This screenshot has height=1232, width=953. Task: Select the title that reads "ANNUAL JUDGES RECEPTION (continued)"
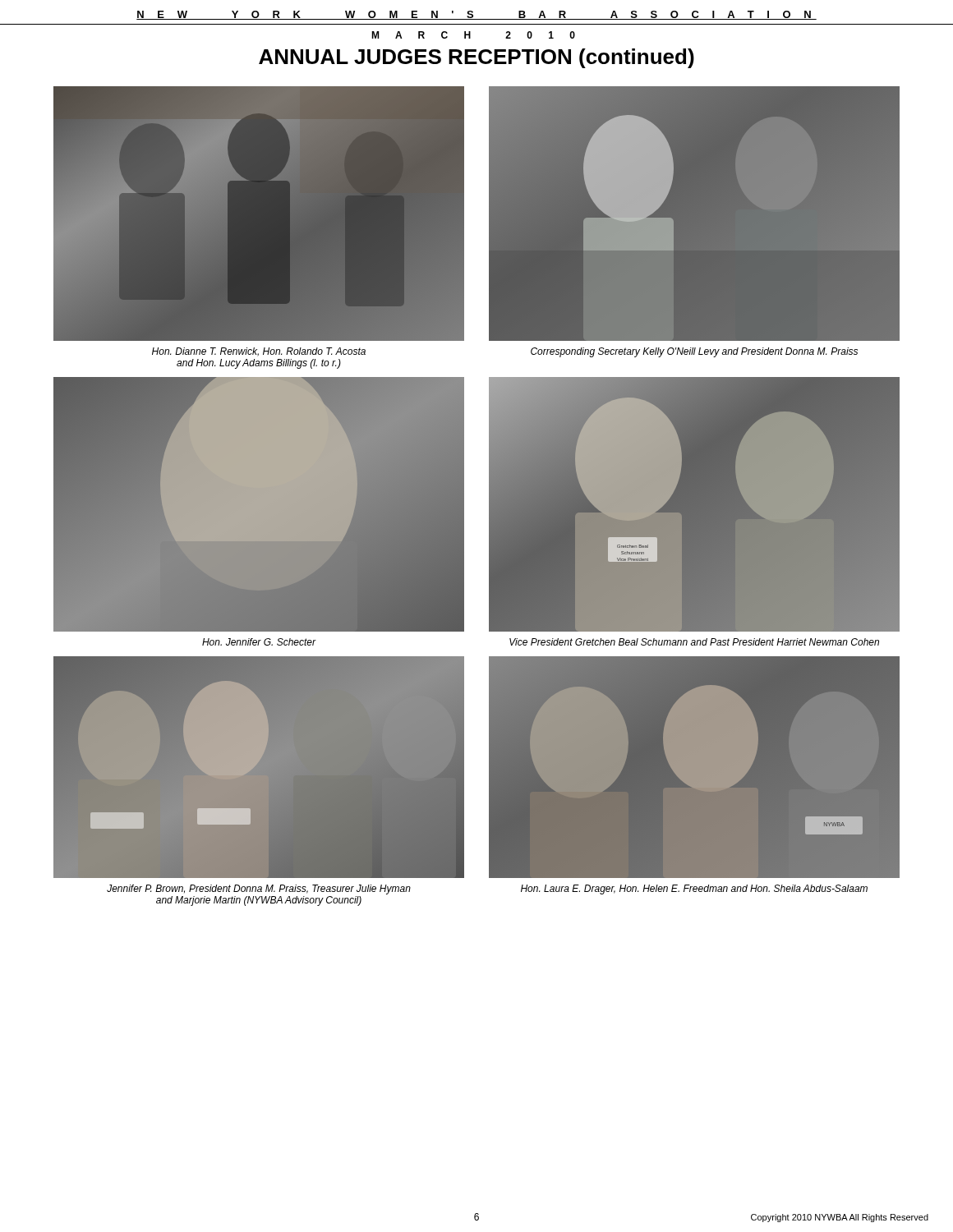(476, 57)
